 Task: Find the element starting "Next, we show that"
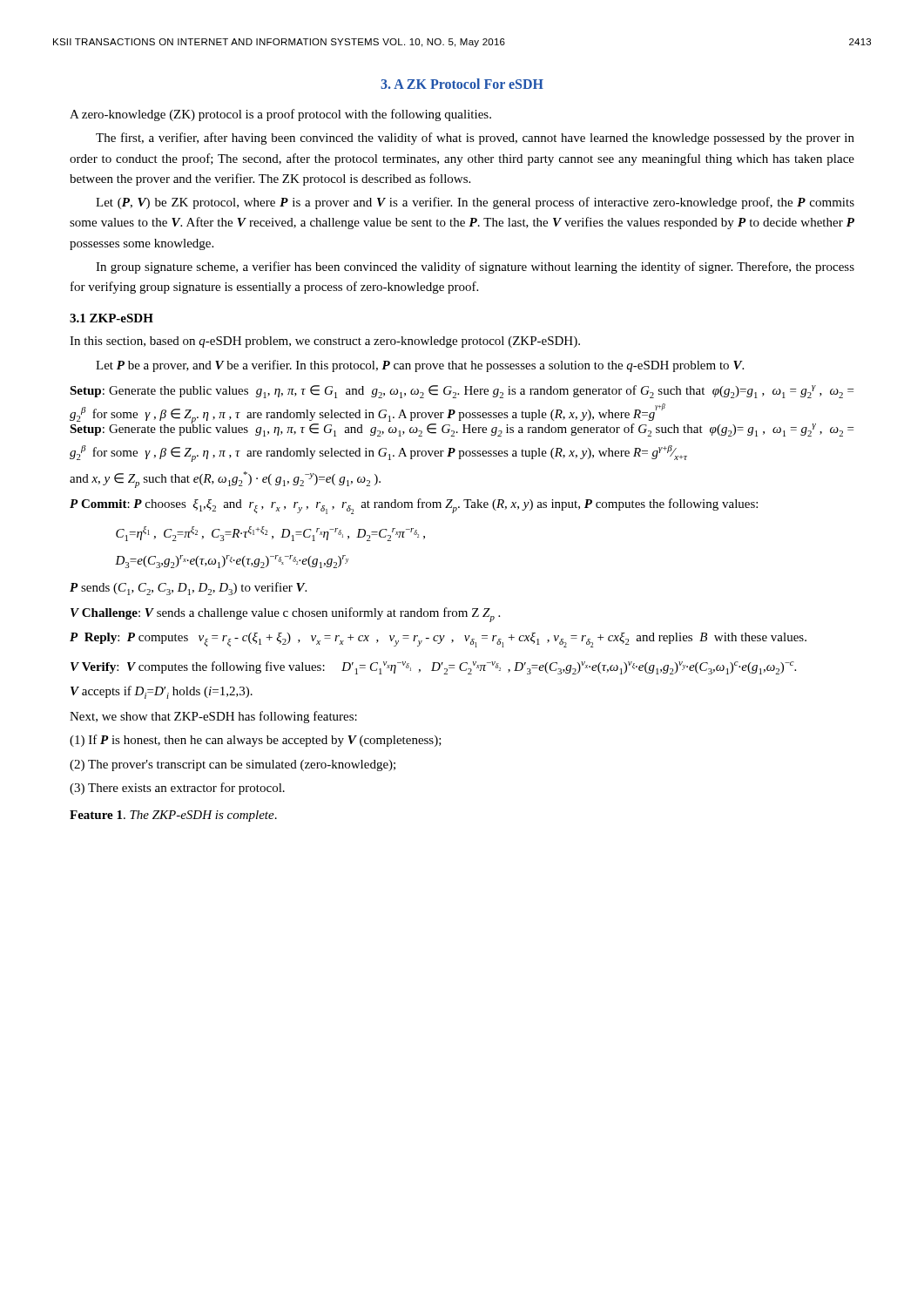click(x=213, y=717)
